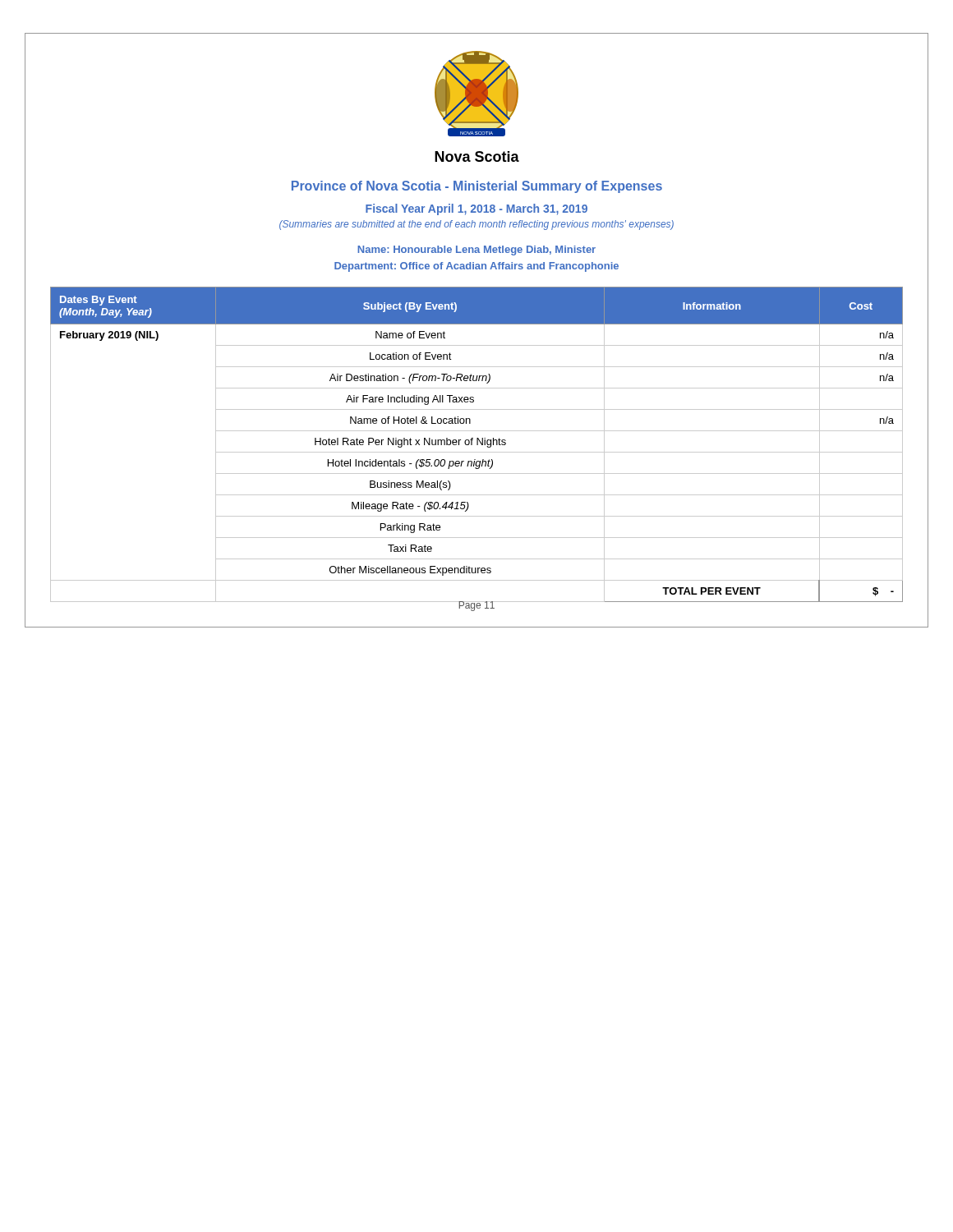
Task: Click on the table containing "Mileage Rate - ($0.4415)"
Action: tap(476, 444)
